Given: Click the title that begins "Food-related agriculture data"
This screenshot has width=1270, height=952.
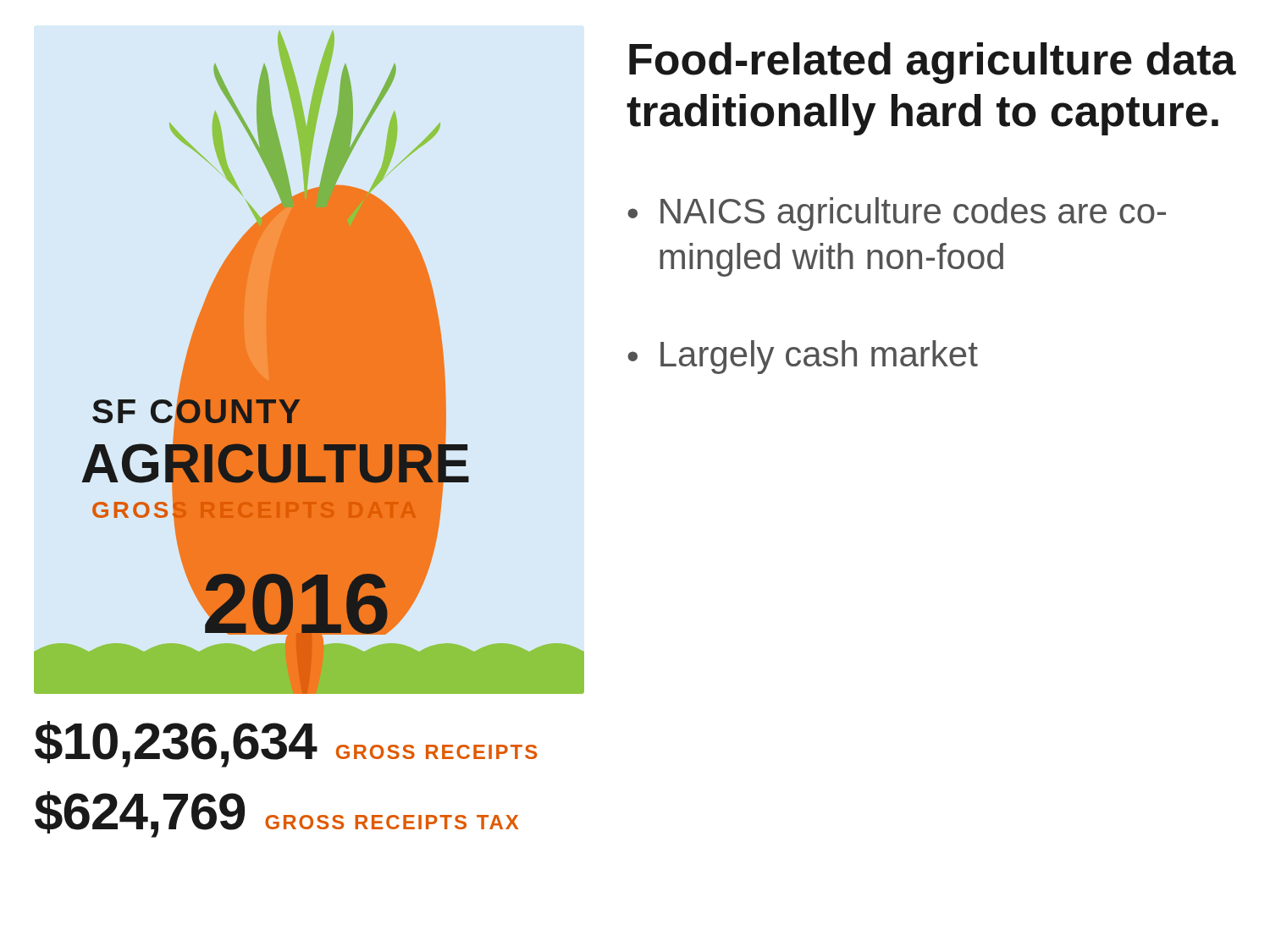Looking at the screenshot, I should click(x=931, y=85).
